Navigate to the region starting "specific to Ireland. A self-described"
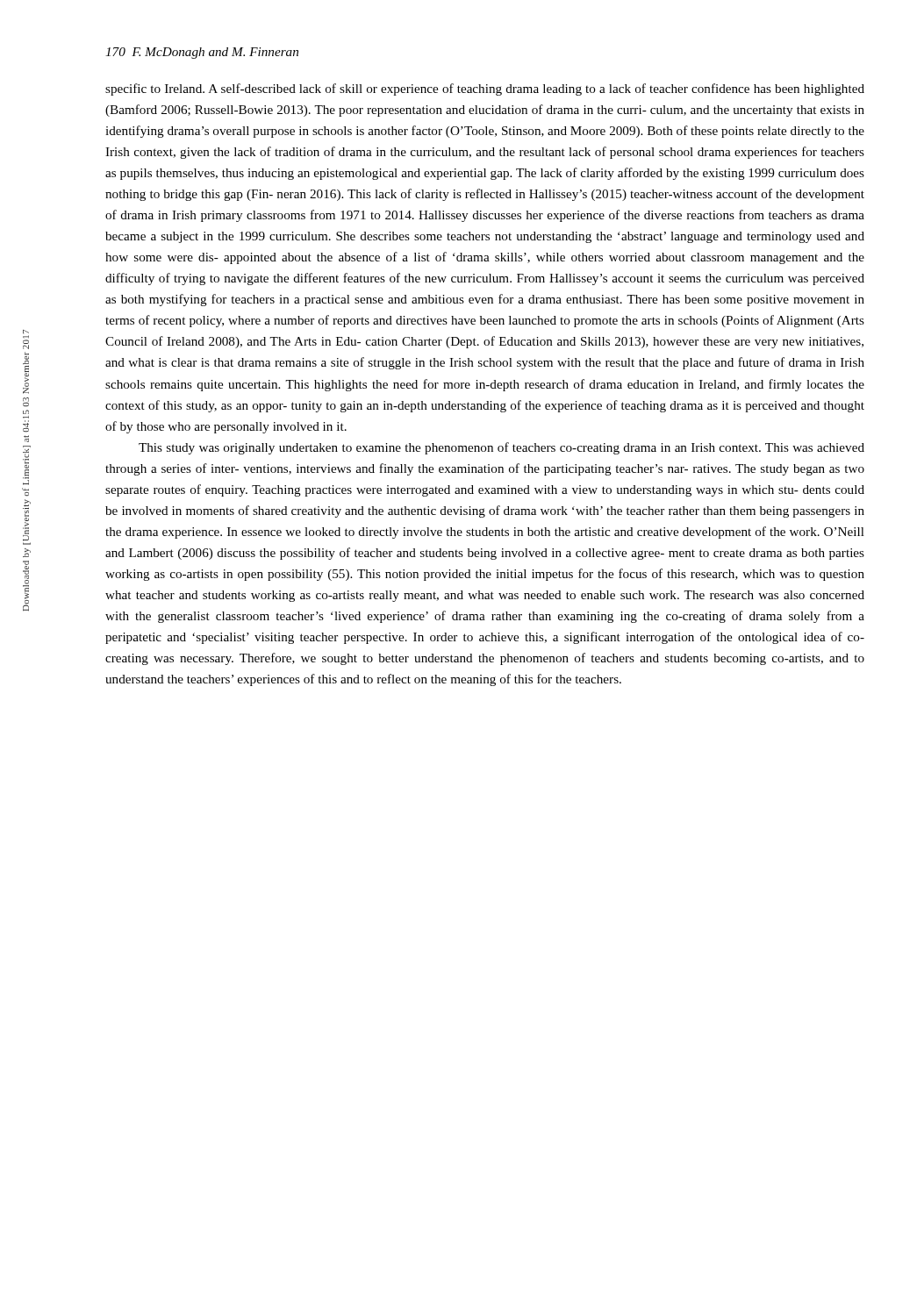The width and height of the screenshot is (924, 1316). [485, 257]
